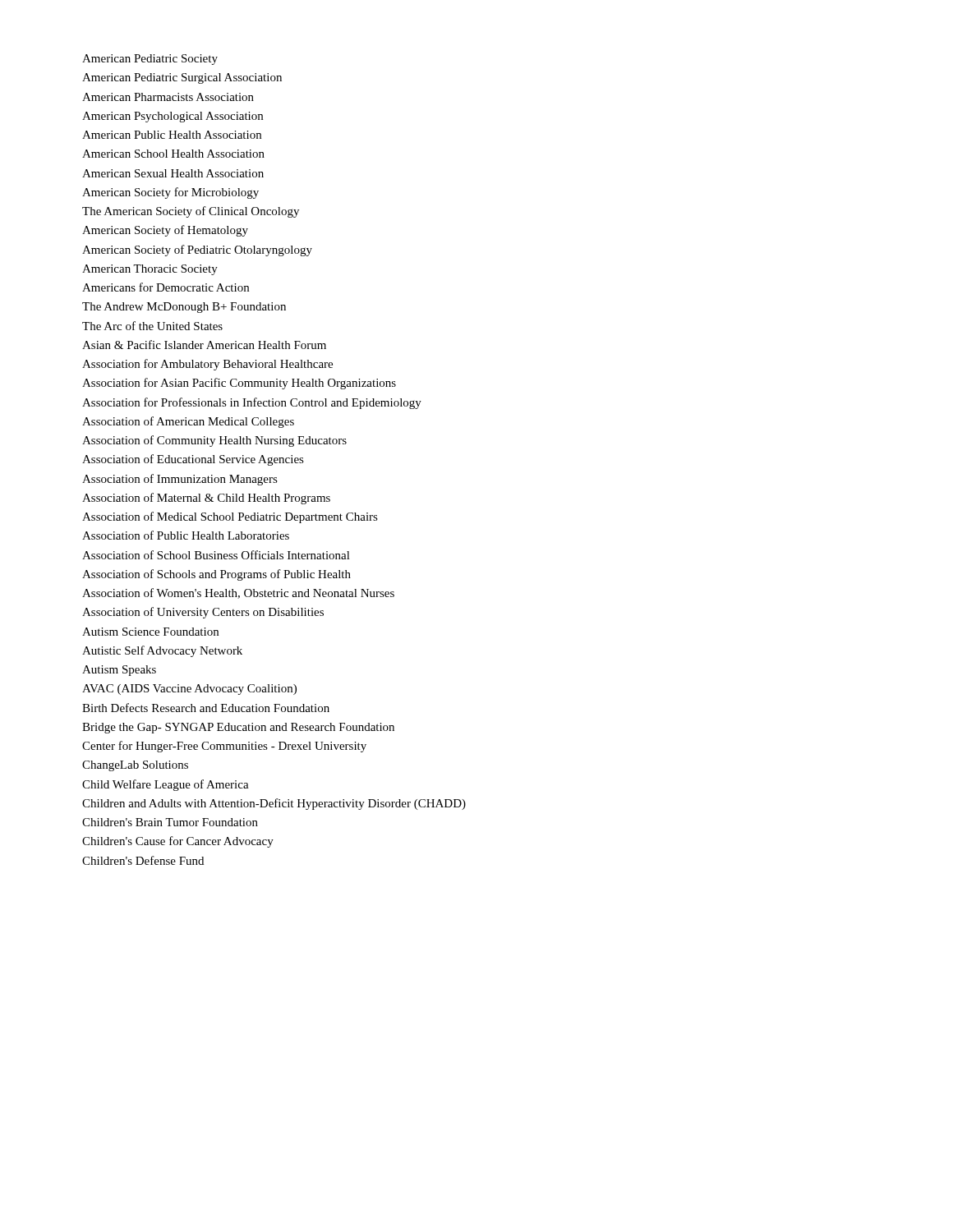Locate the text "Association for Ambulatory Behavioral Healthcare"
Screen dimensions: 1232x953
tap(208, 364)
